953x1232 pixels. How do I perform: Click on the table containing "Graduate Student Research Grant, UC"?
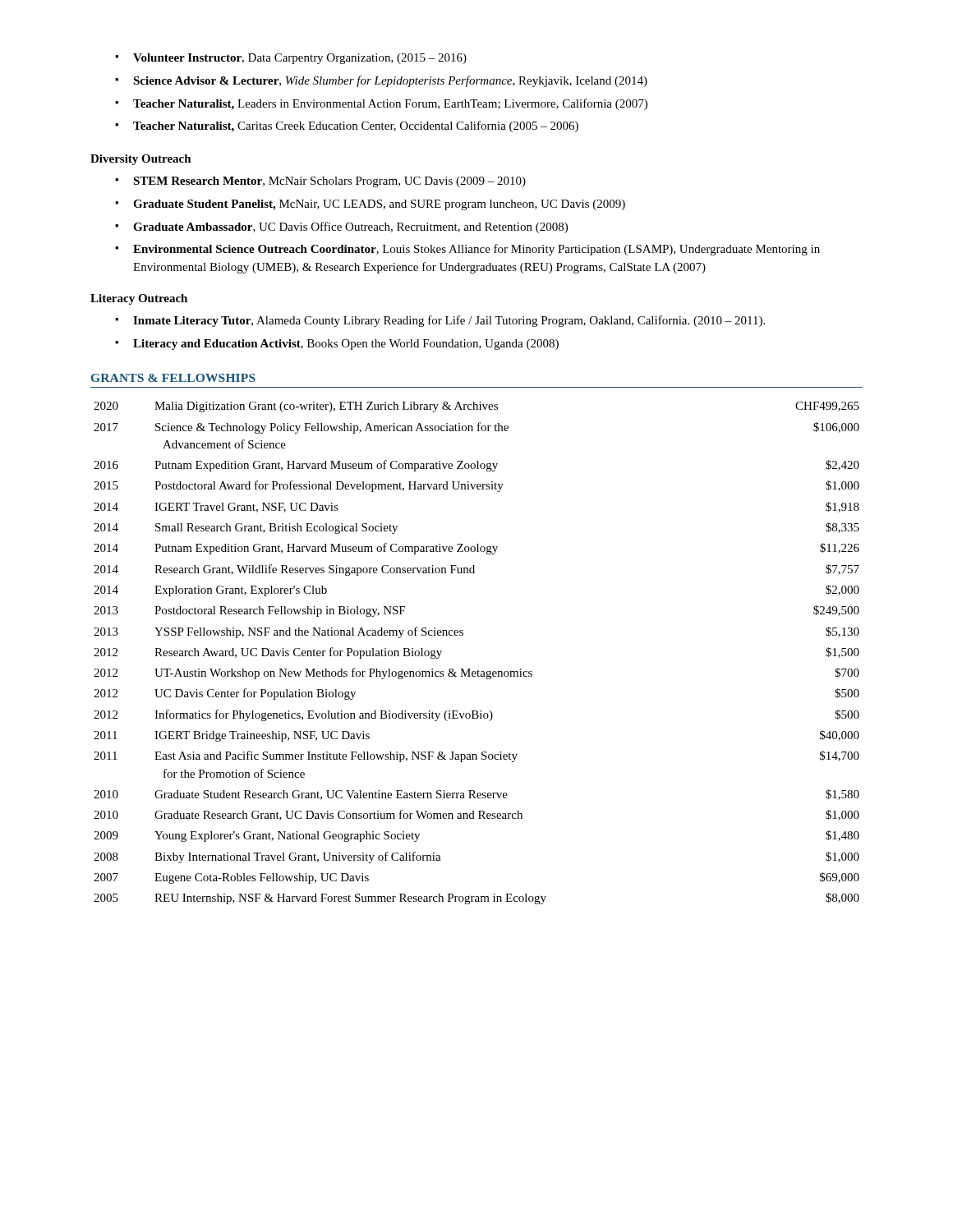pyautogui.click(x=476, y=653)
